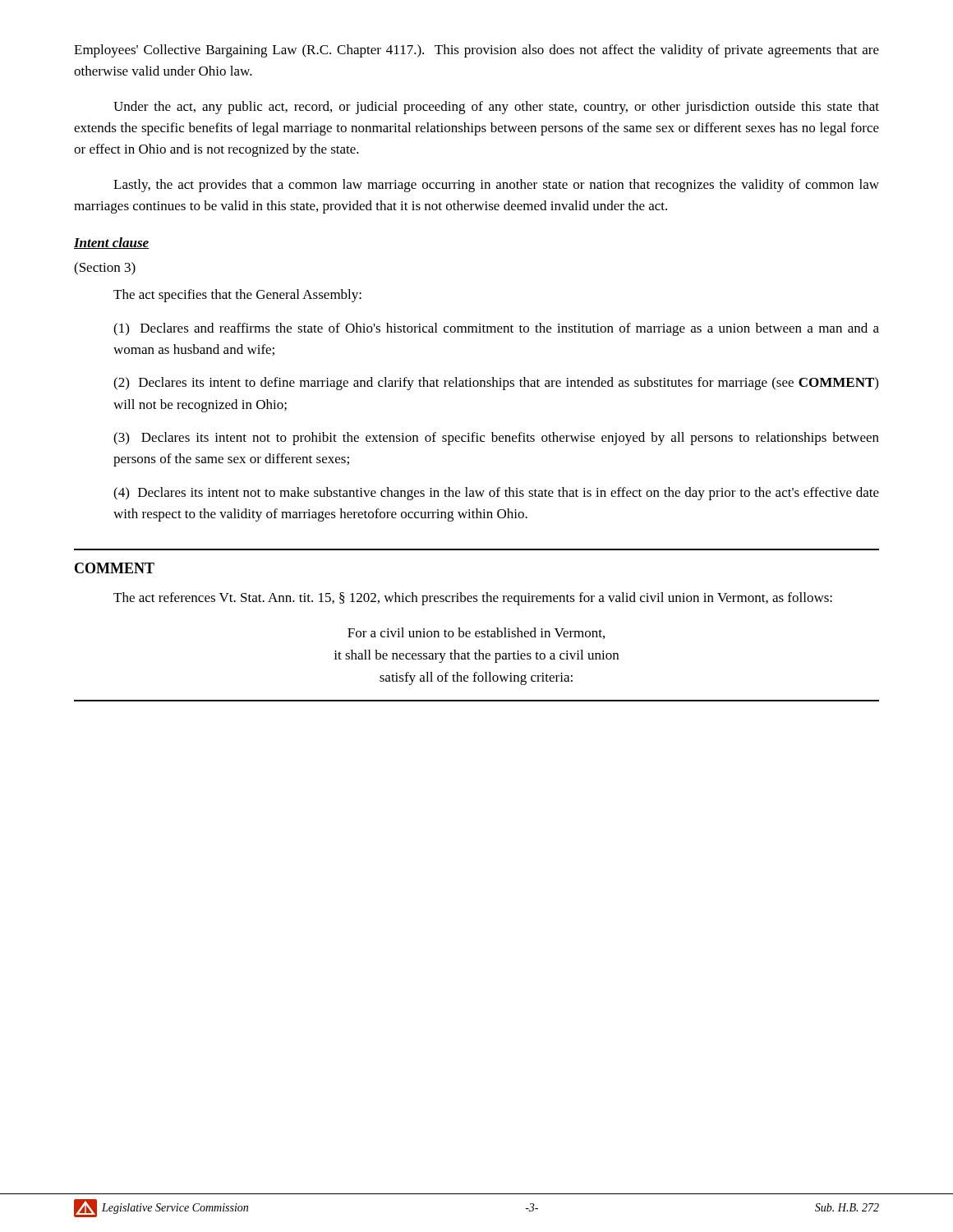Select the list item that says "(3) Declares its intent not to prohibit the"
953x1232 pixels.
click(x=476, y=449)
